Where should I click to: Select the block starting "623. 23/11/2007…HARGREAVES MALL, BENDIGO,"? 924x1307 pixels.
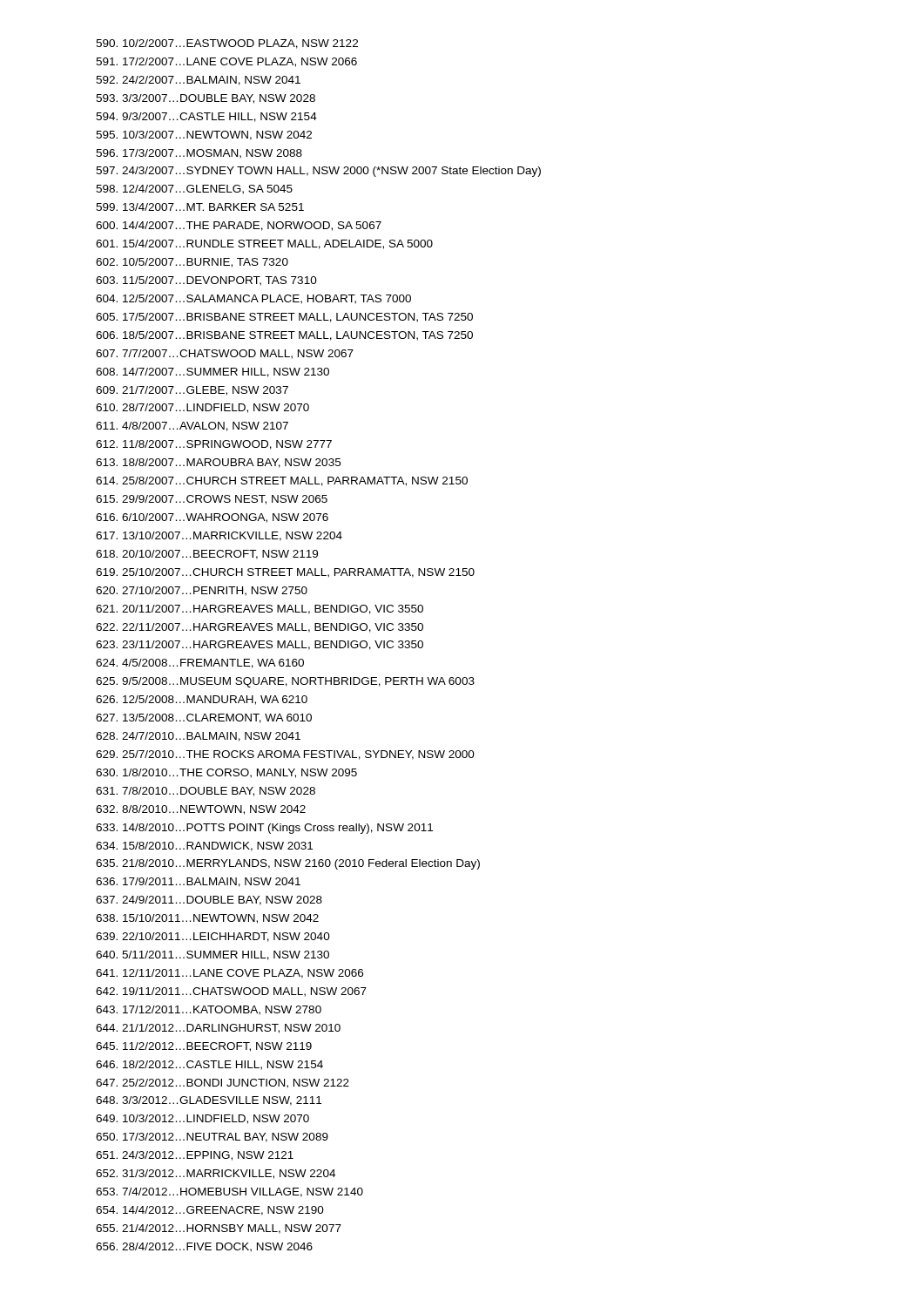point(260,645)
